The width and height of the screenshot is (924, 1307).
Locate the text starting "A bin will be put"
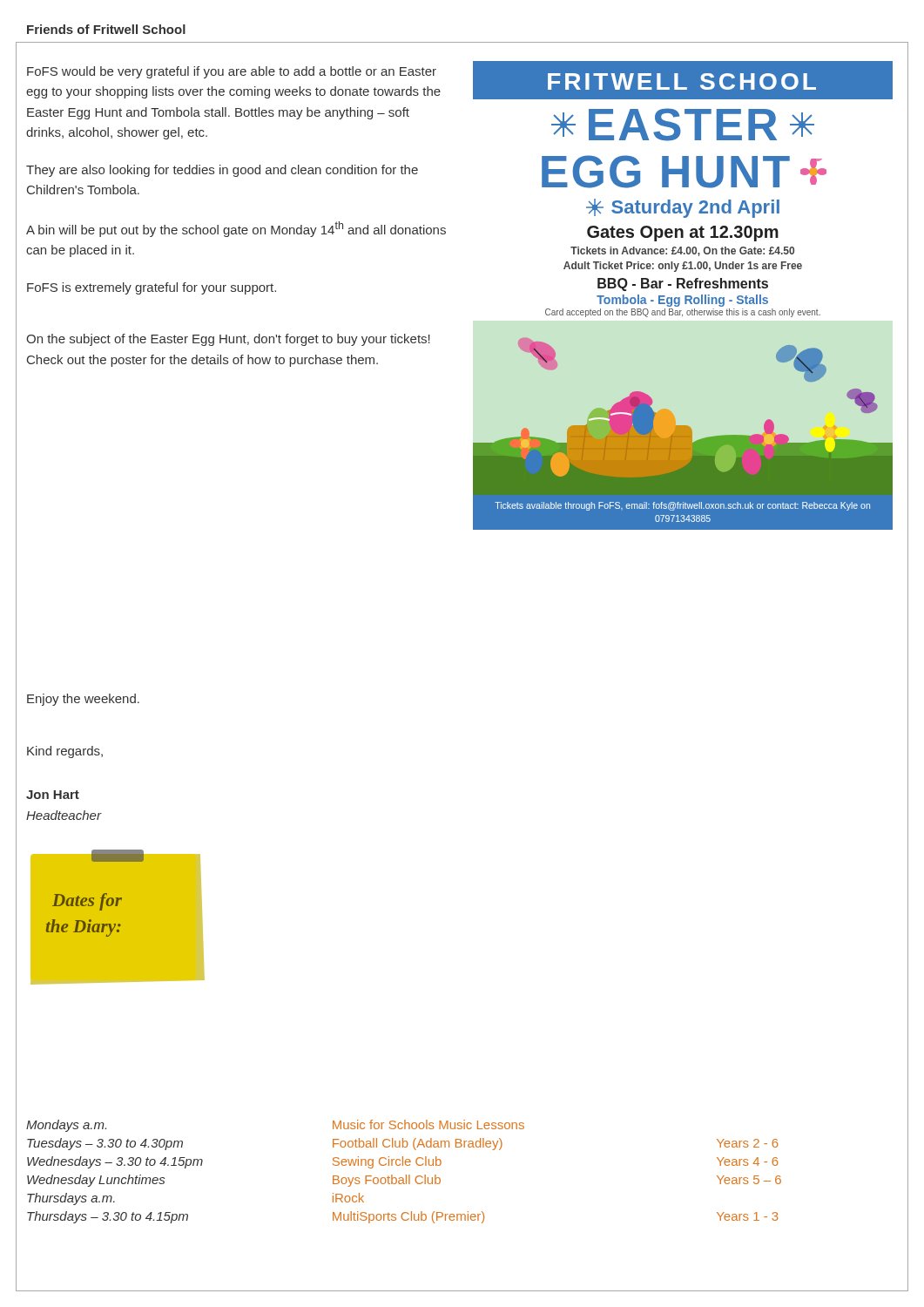236,238
